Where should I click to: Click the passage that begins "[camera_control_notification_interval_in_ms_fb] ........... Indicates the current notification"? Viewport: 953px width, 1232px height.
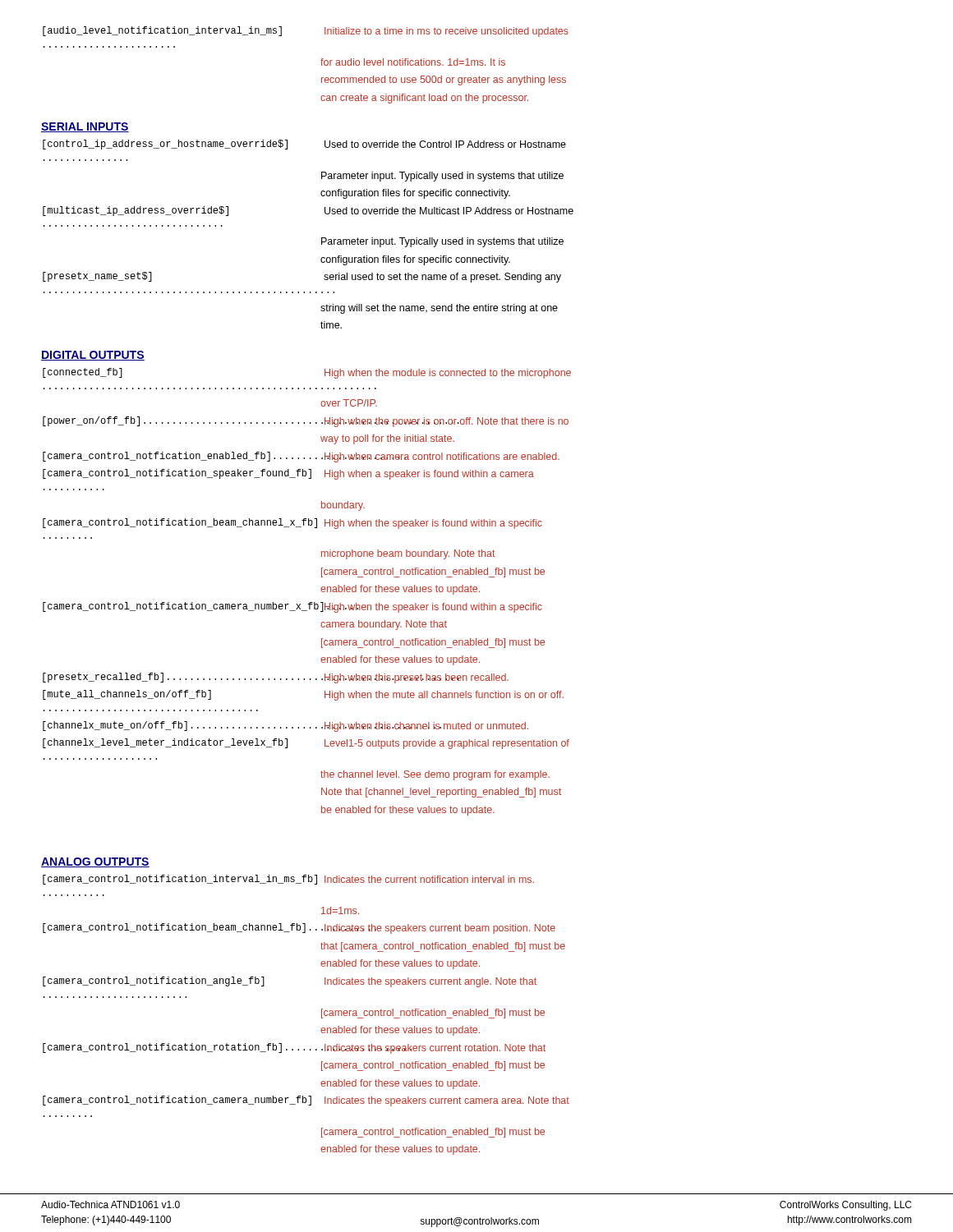pos(288,880)
